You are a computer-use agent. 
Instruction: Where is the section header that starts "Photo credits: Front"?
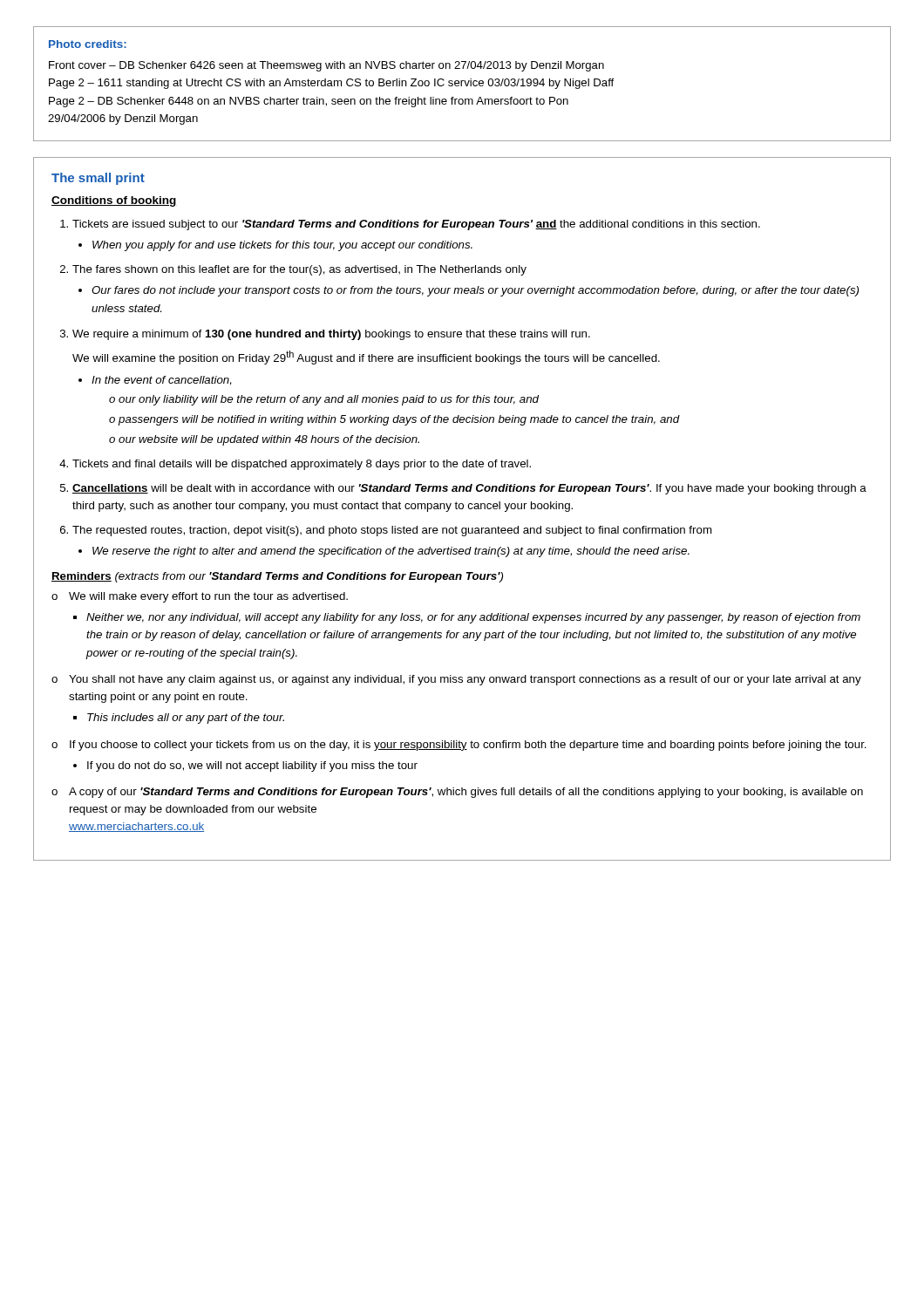point(462,83)
